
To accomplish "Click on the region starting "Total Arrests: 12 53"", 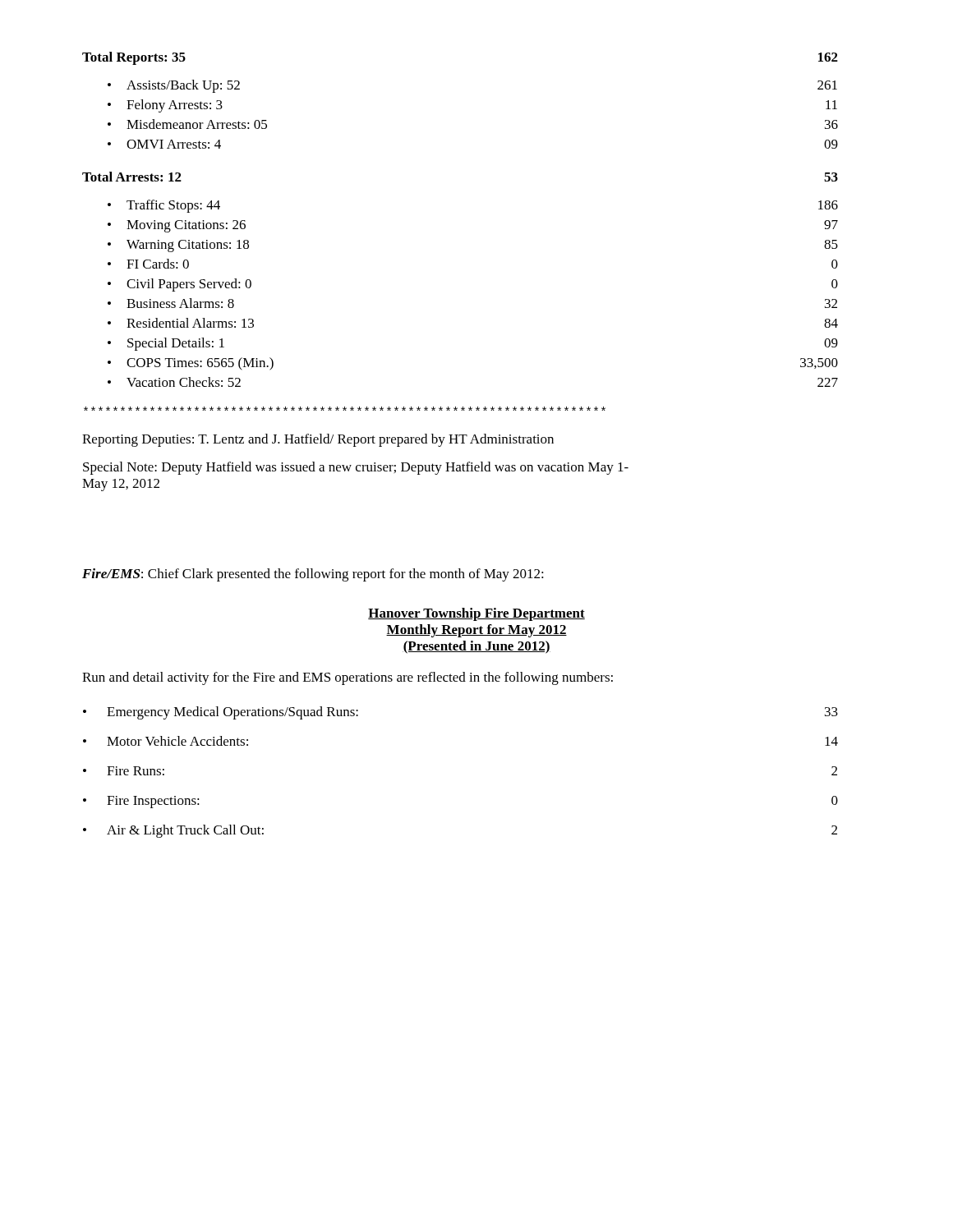I will [x=123, y=176].
